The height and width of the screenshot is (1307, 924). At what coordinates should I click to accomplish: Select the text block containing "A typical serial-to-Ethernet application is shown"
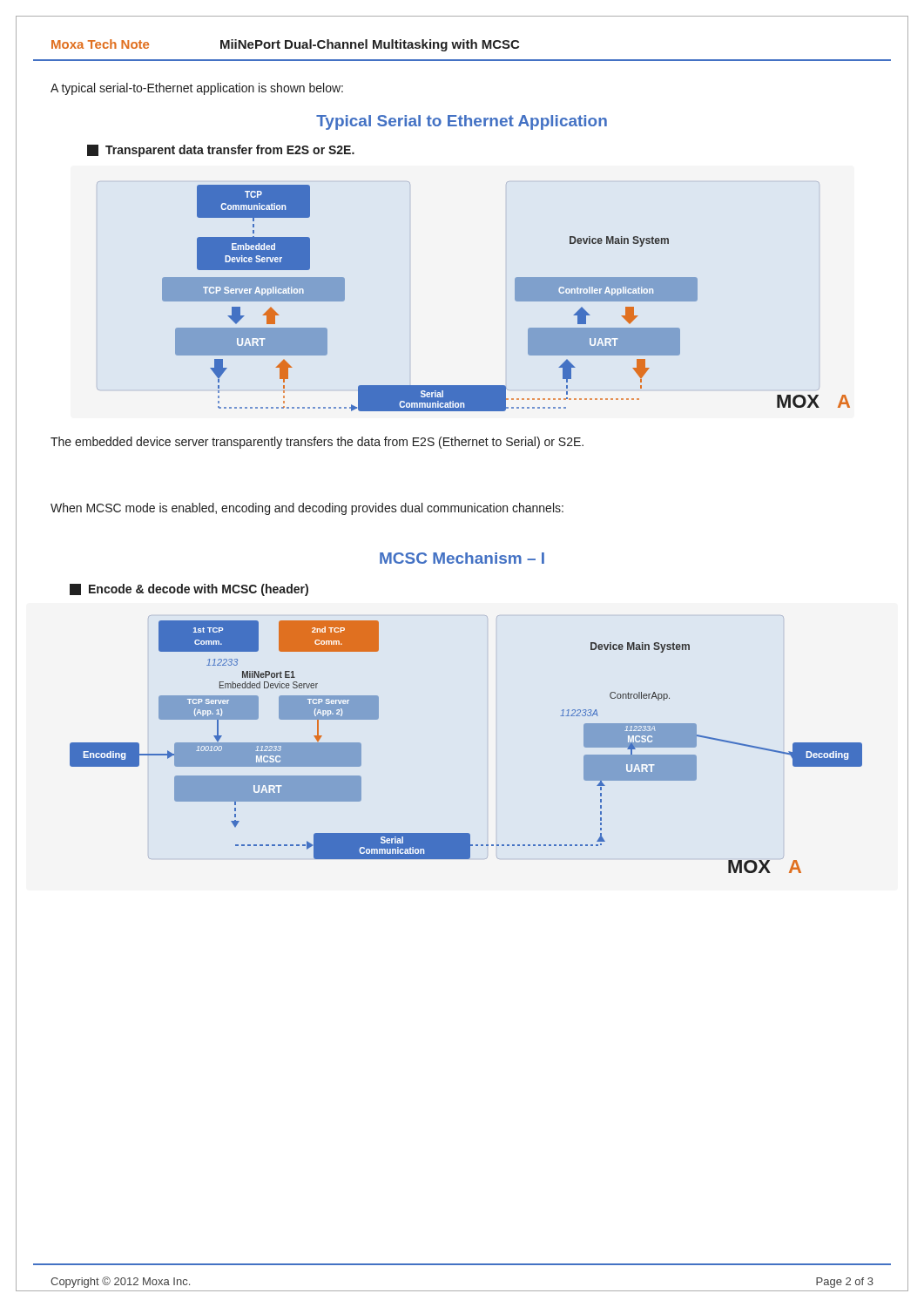pyautogui.click(x=197, y=88)
